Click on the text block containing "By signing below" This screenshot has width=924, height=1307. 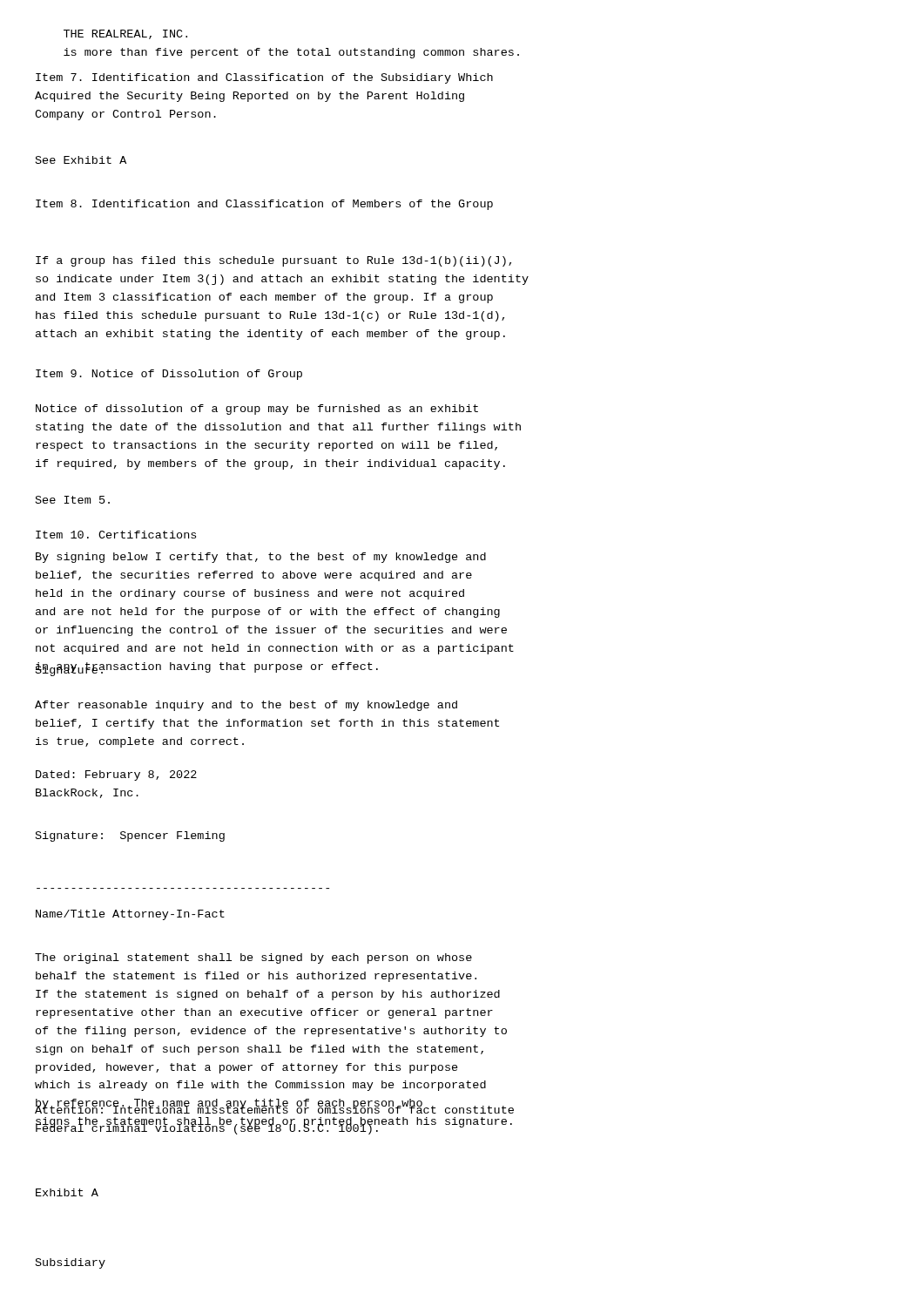[x=275, y=612]
